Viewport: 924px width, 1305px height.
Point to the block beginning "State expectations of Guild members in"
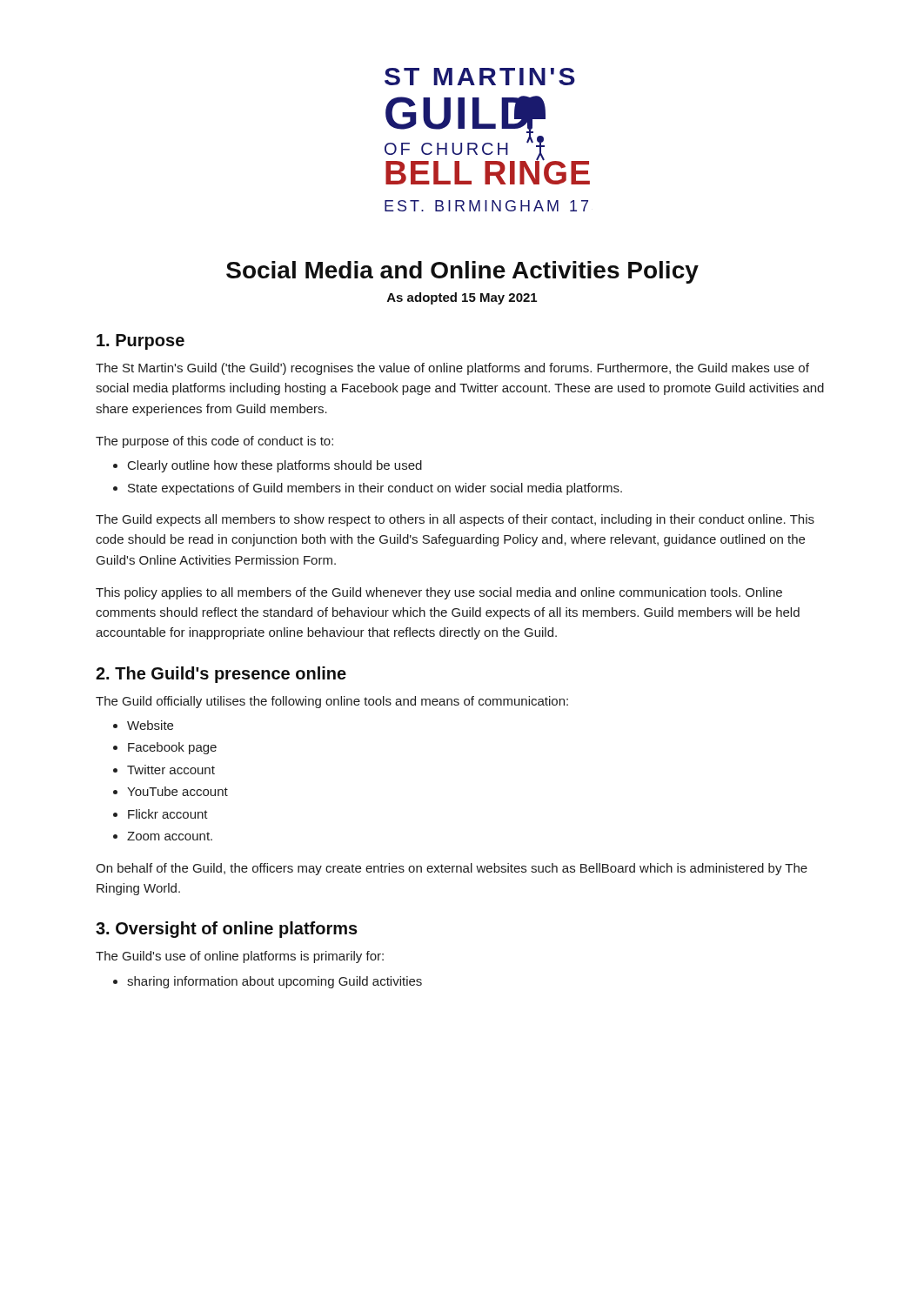coord(375,487)
